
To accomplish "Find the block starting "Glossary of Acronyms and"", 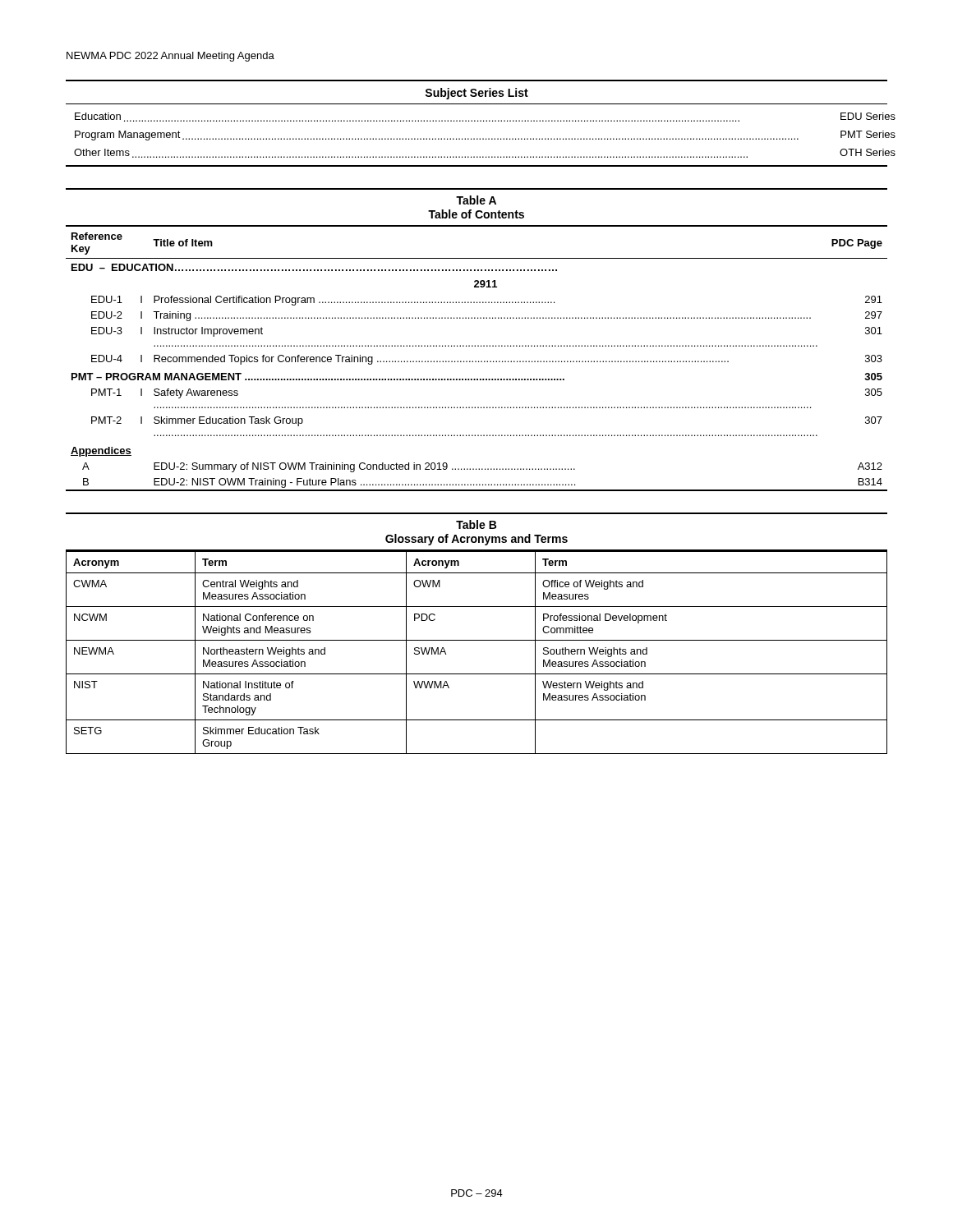I will click(x=476, y=539).
